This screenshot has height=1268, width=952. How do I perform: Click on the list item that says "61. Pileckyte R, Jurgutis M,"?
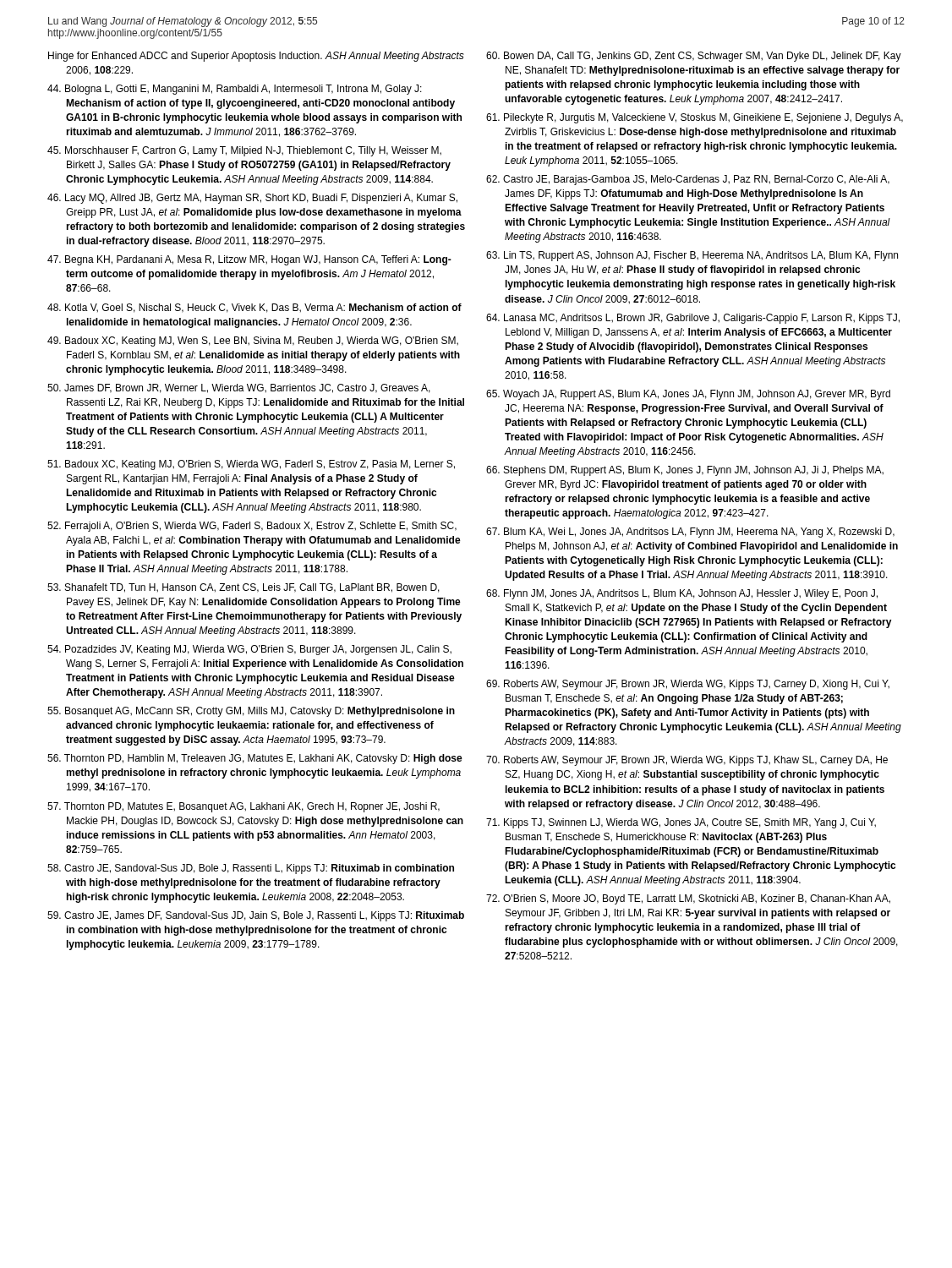tap(695, 139)
